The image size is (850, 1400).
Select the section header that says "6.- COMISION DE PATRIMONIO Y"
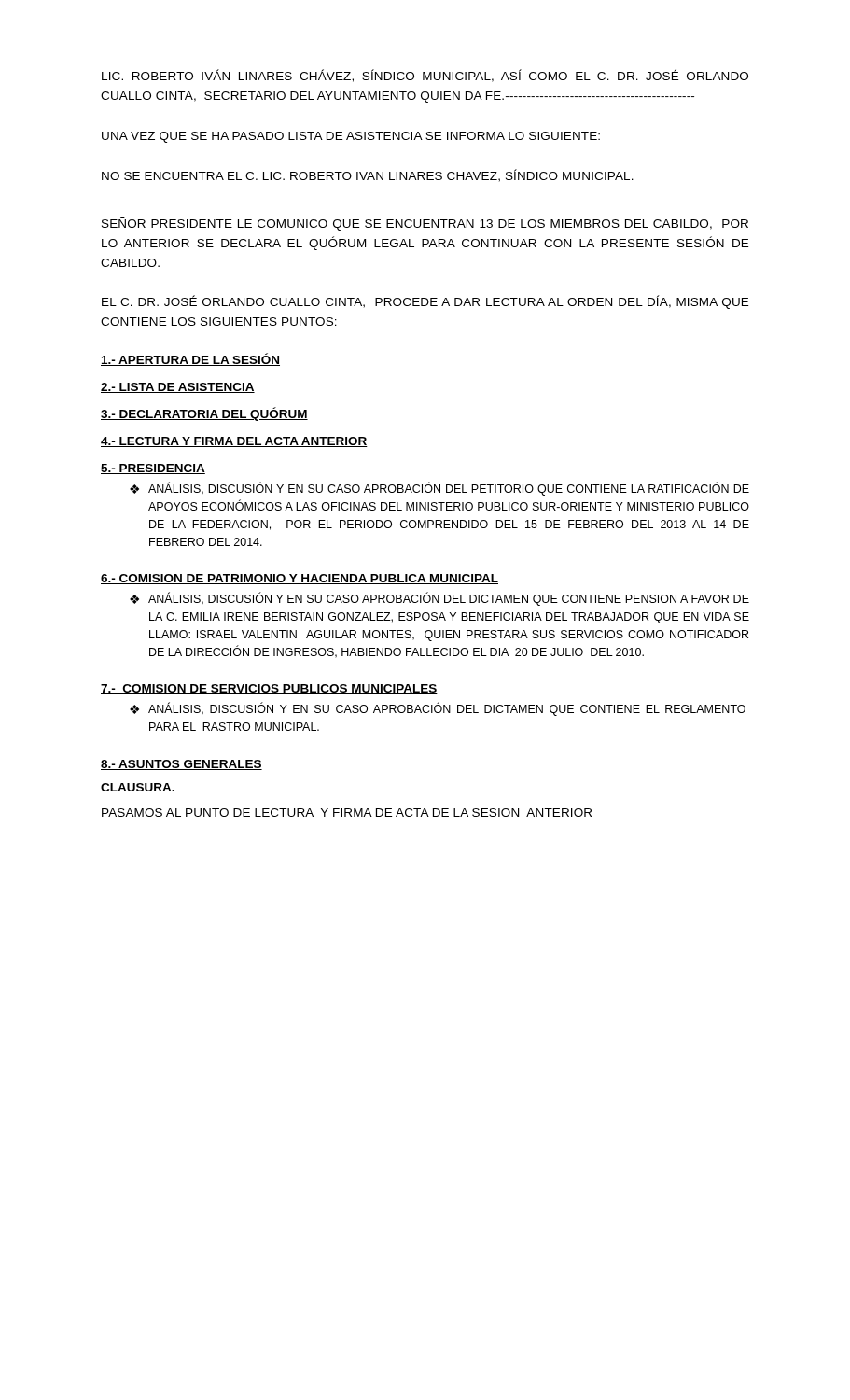coord(300,578)
